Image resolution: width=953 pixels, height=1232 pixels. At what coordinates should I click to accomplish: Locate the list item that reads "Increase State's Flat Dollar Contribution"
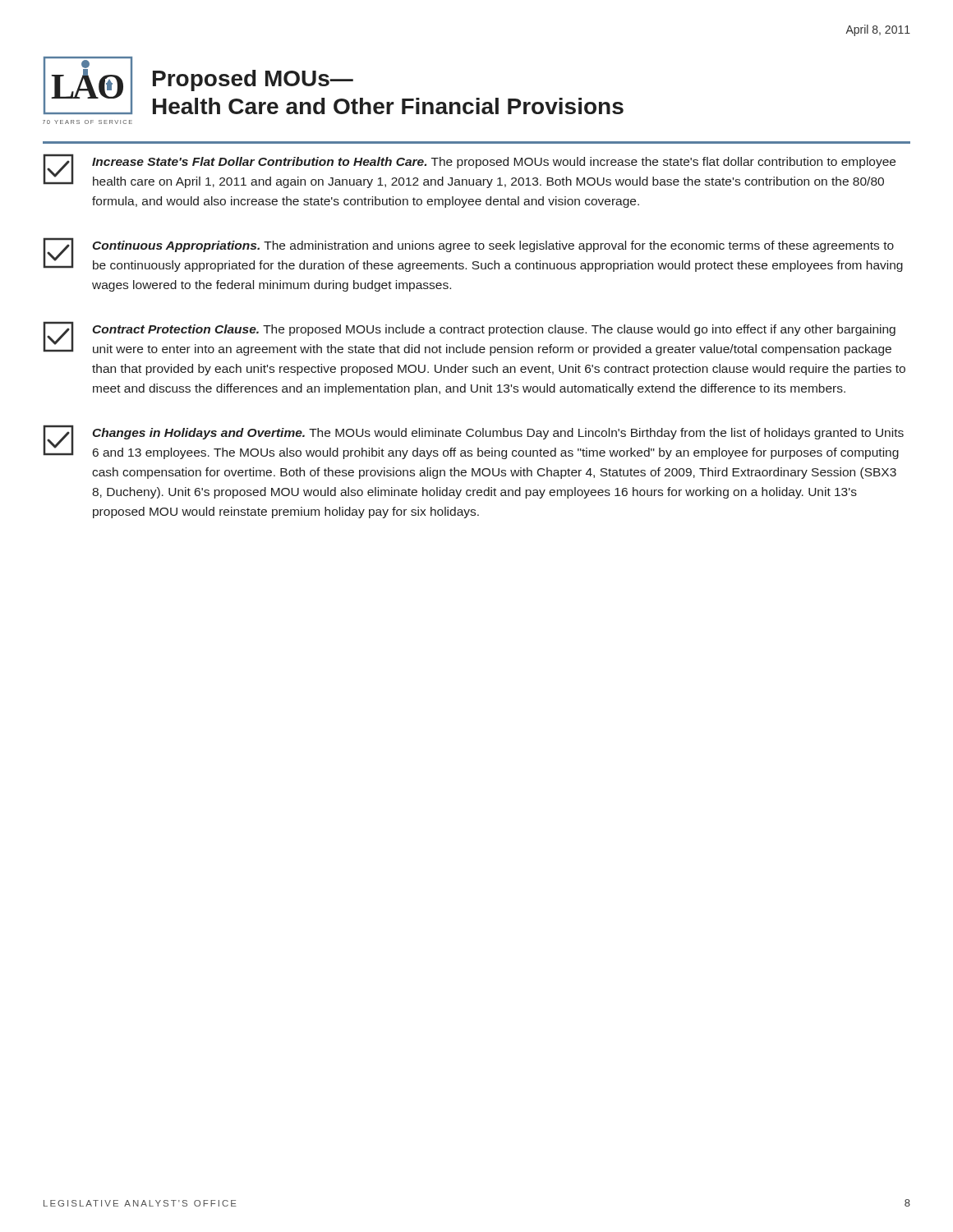(476, 182)
